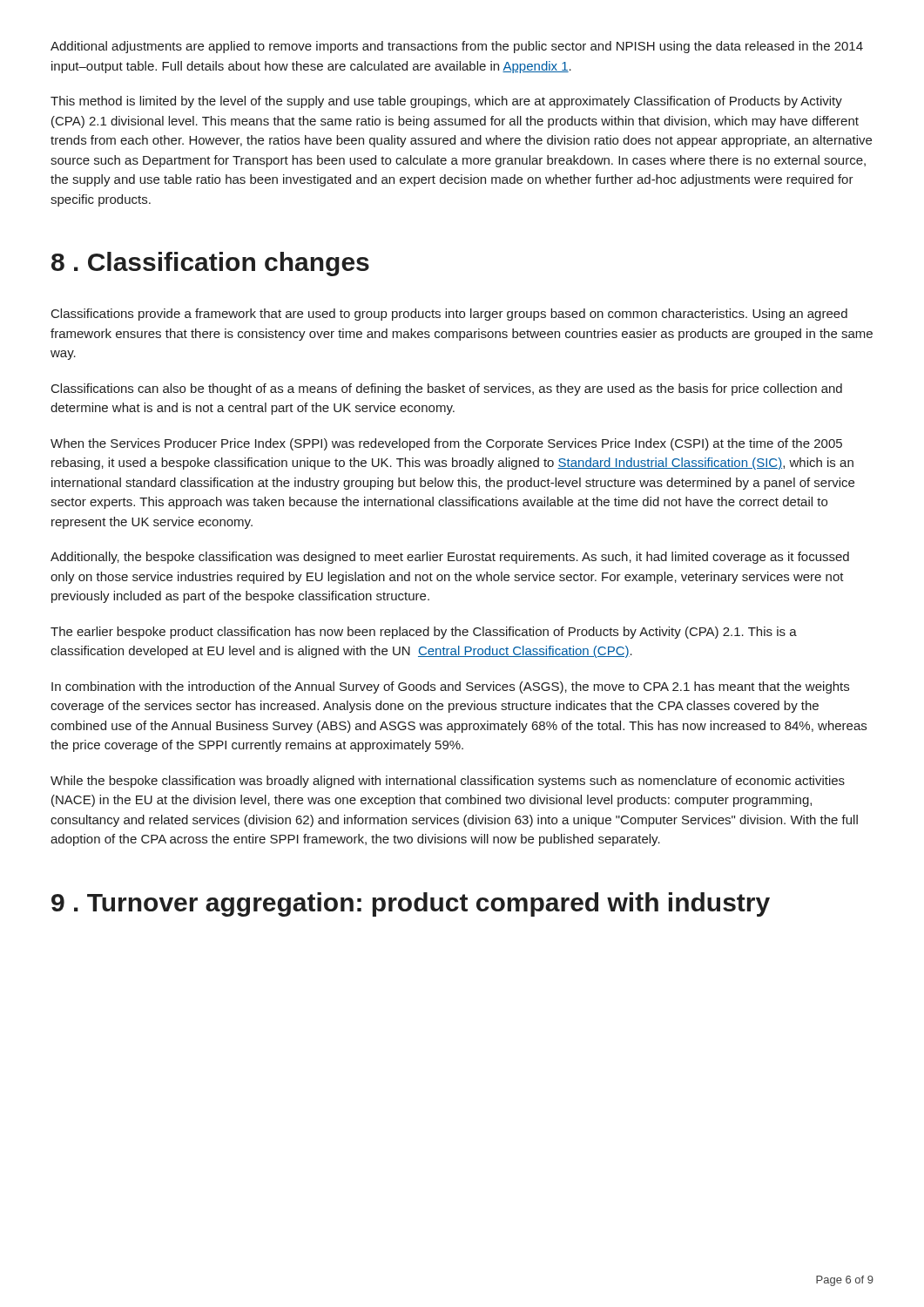Find the text block that reads "While the bespoke"
Image resolution: width=924 pixels, height=1307 pixels.
tap(455, 809)
